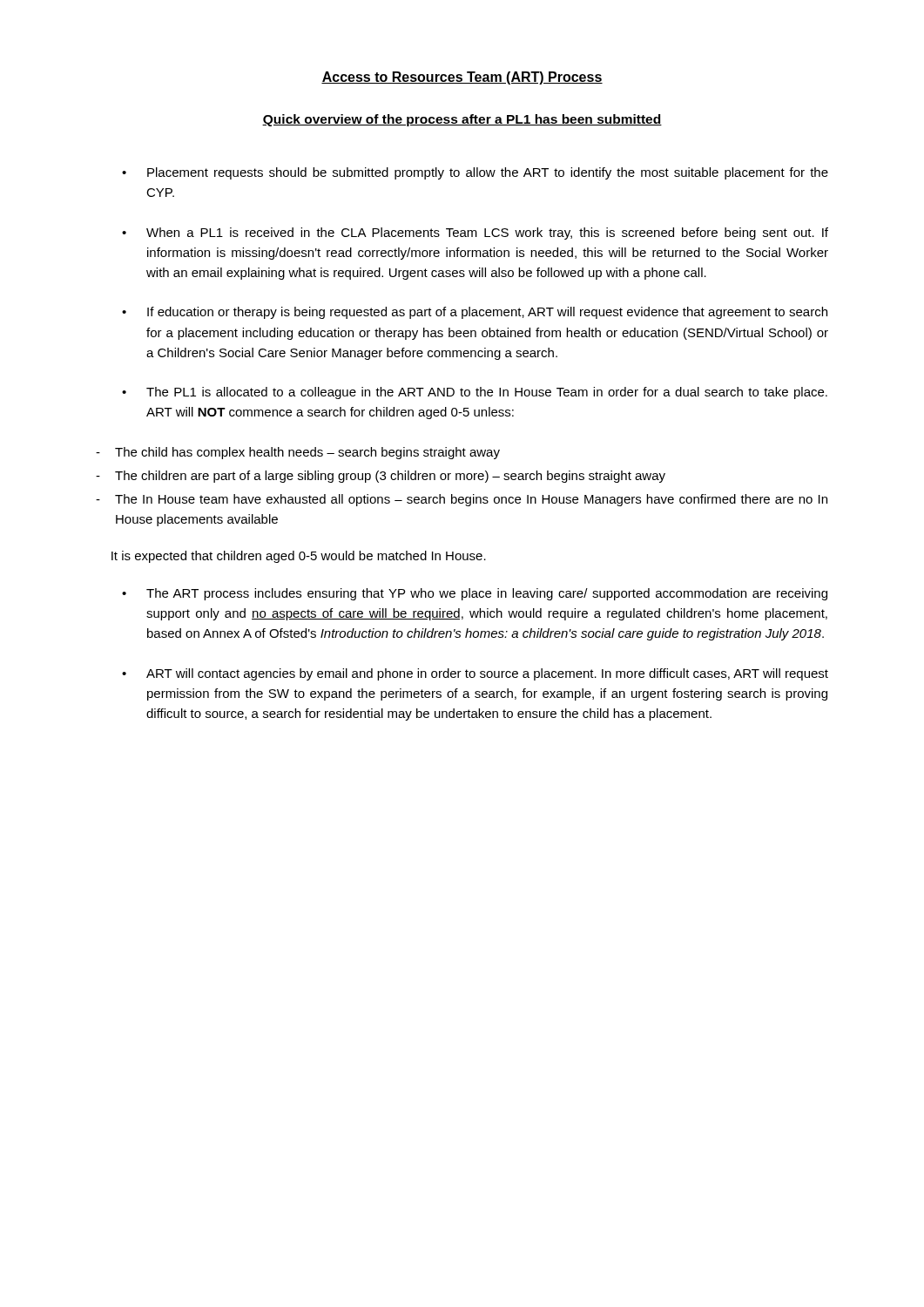
Task: Locate the list item that says "• The ART"
Action: [475, 613]
